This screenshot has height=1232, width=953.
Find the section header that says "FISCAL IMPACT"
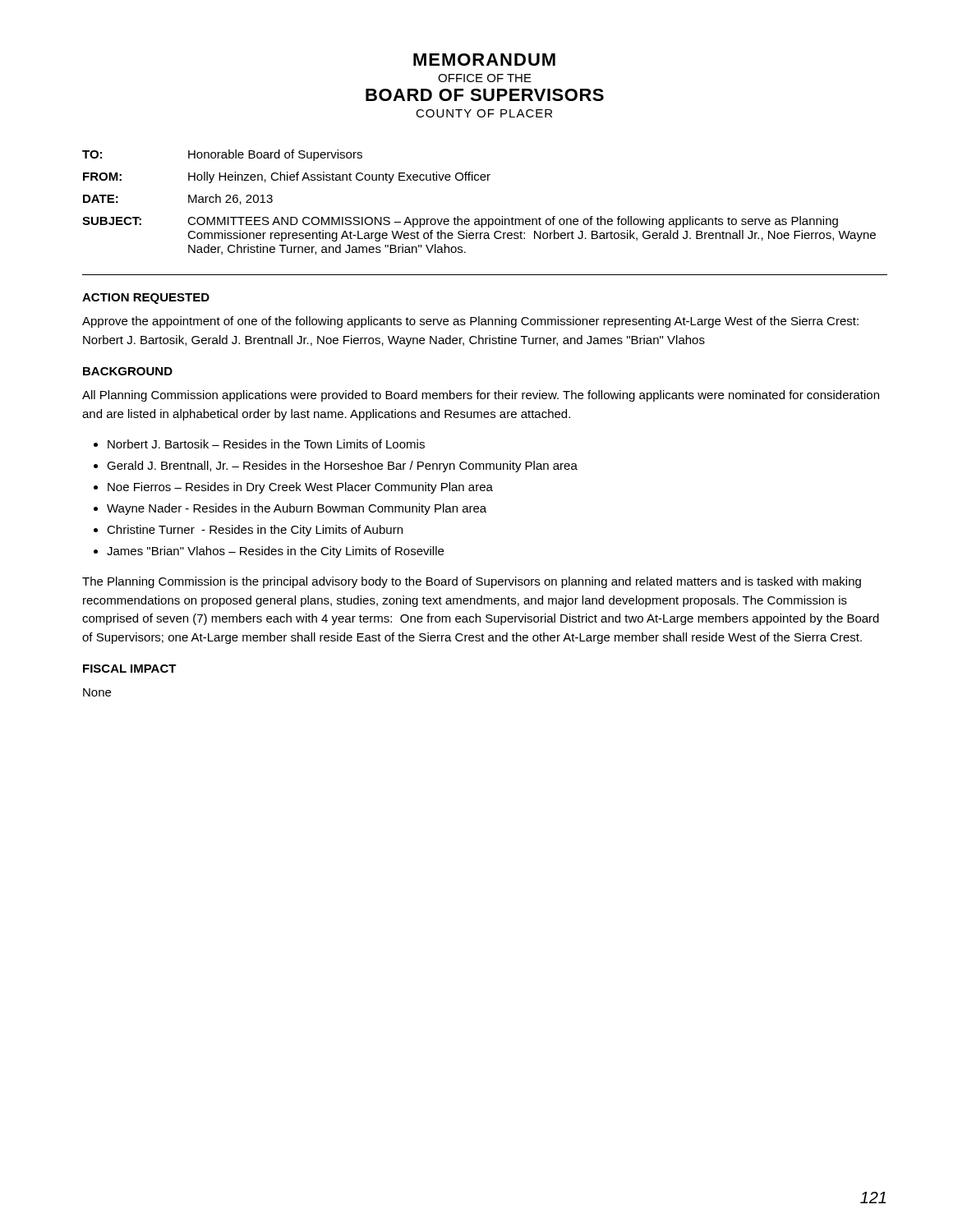click(x=129, y=668)
